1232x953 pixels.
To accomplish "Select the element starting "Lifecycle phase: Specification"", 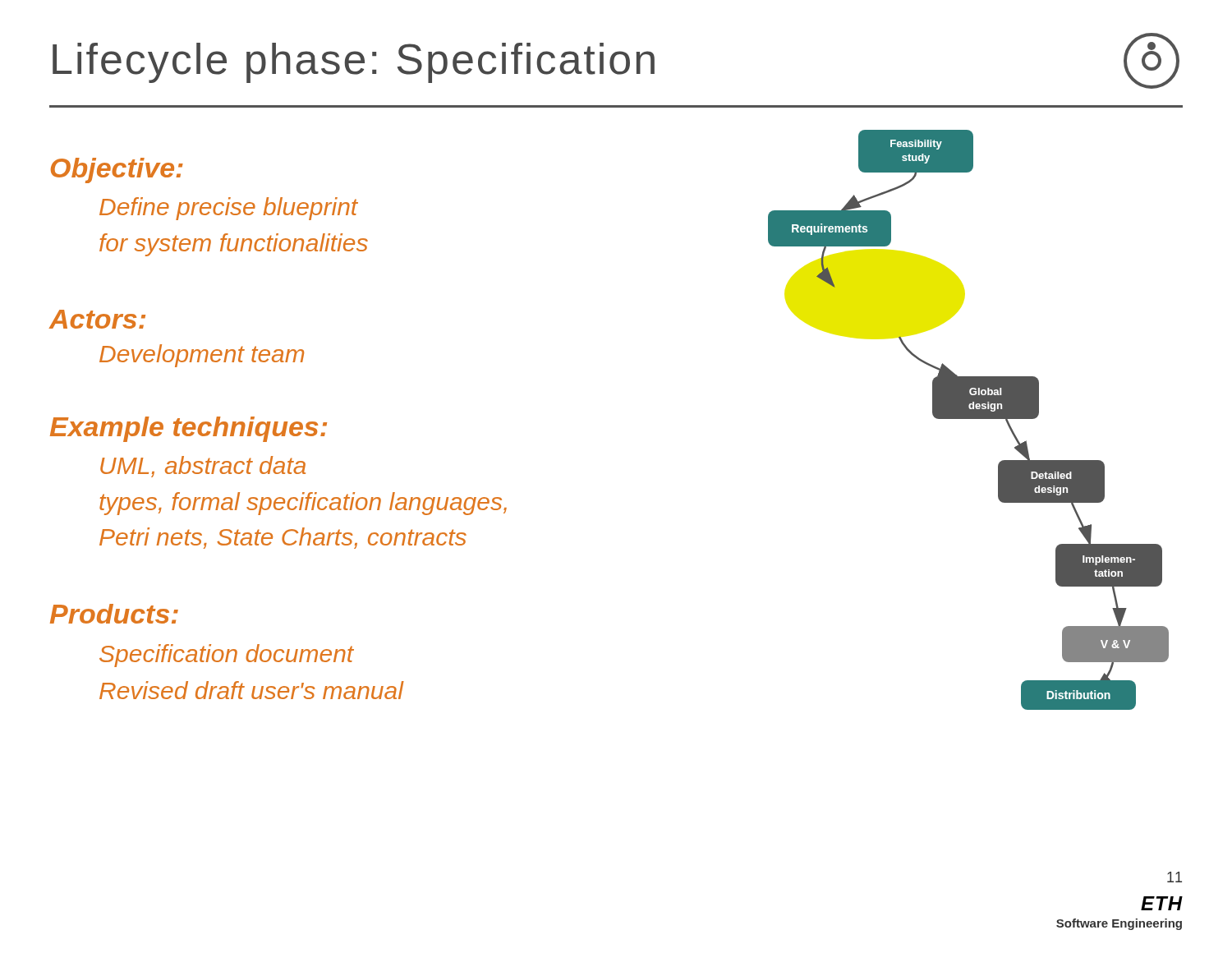I will pyautogui.click(x=354, y=59).
